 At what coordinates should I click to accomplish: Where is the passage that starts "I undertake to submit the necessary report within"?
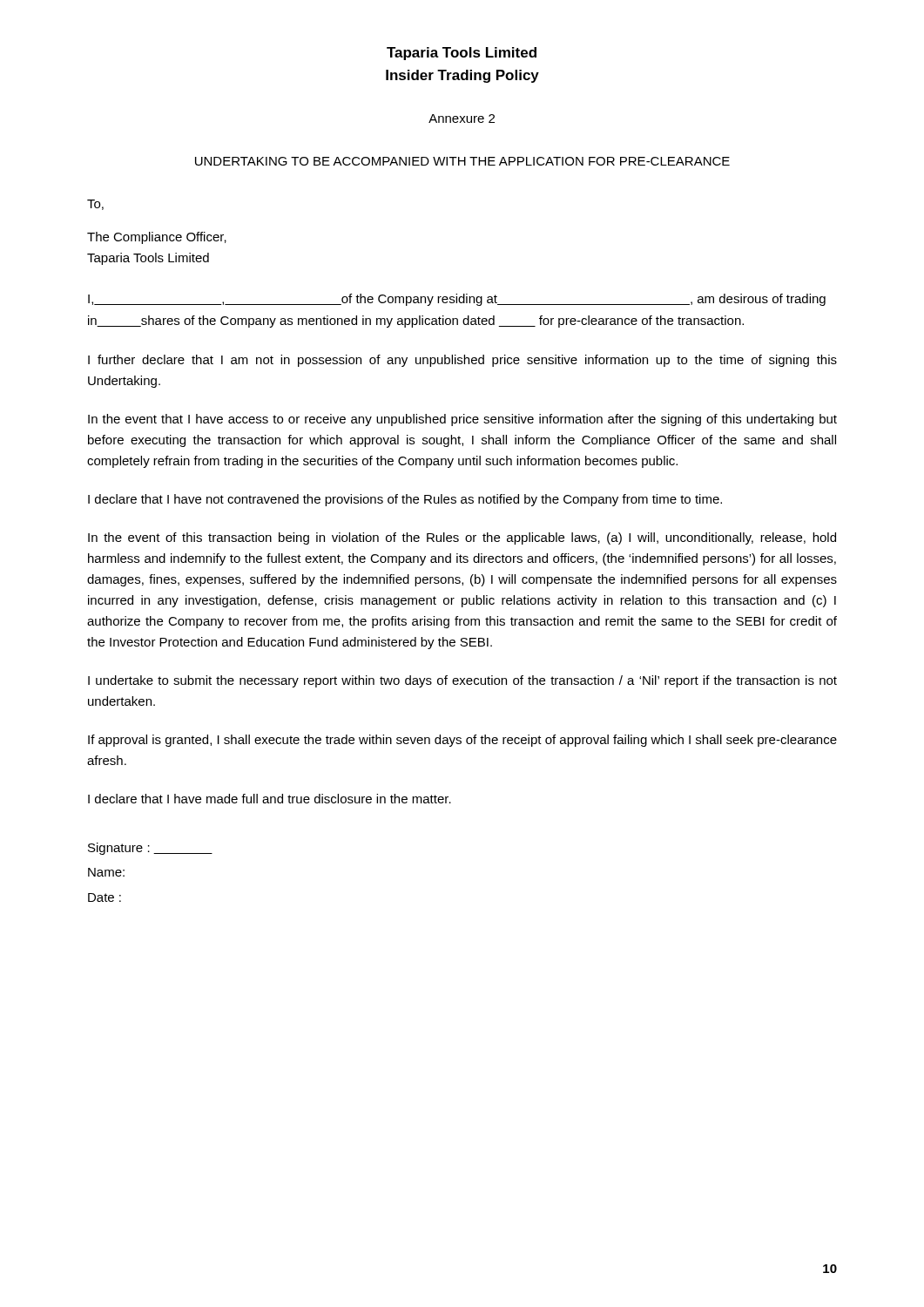click(x=462, y=690)
